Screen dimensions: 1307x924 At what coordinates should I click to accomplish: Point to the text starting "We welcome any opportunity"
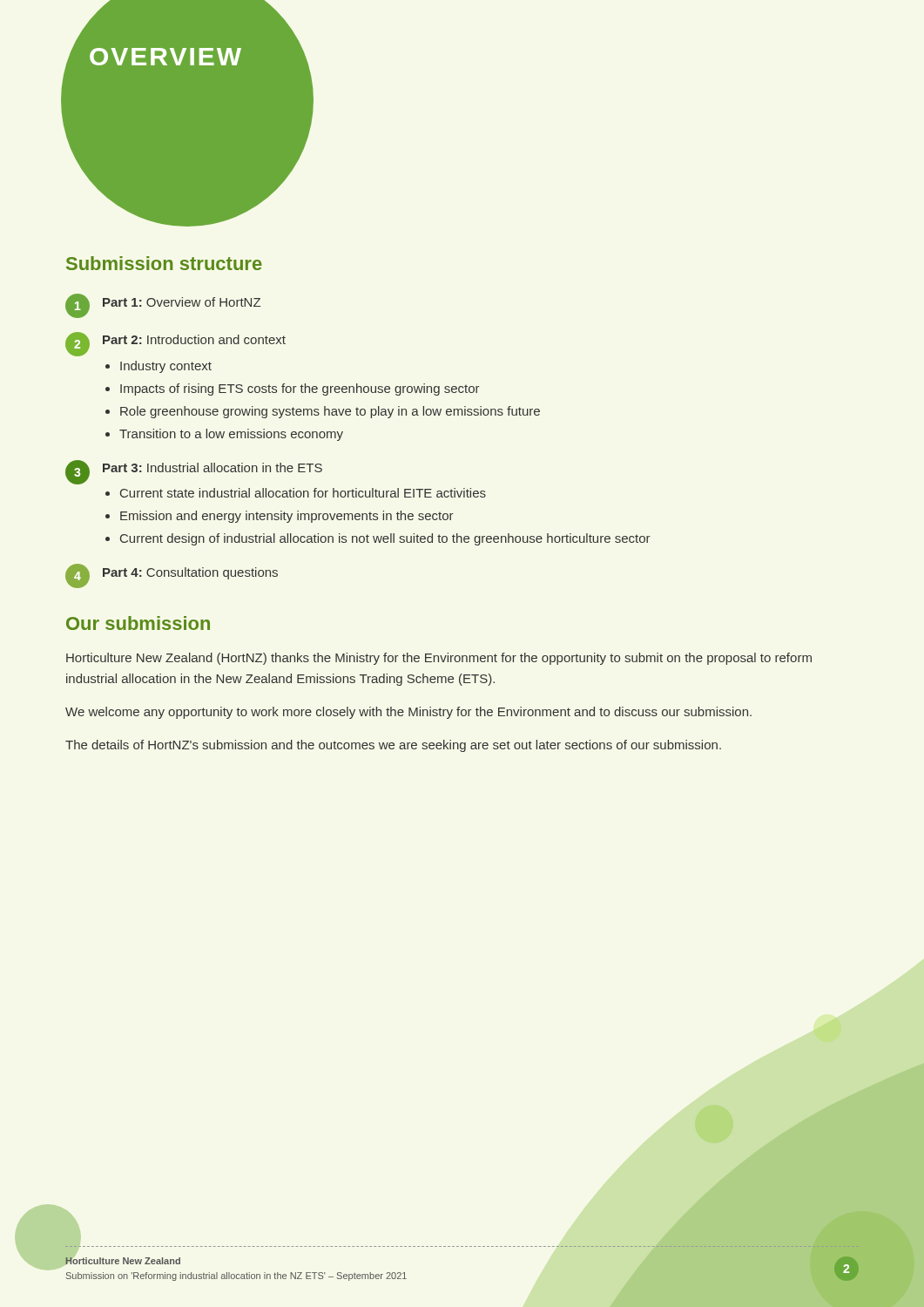[x=409, y=711]
